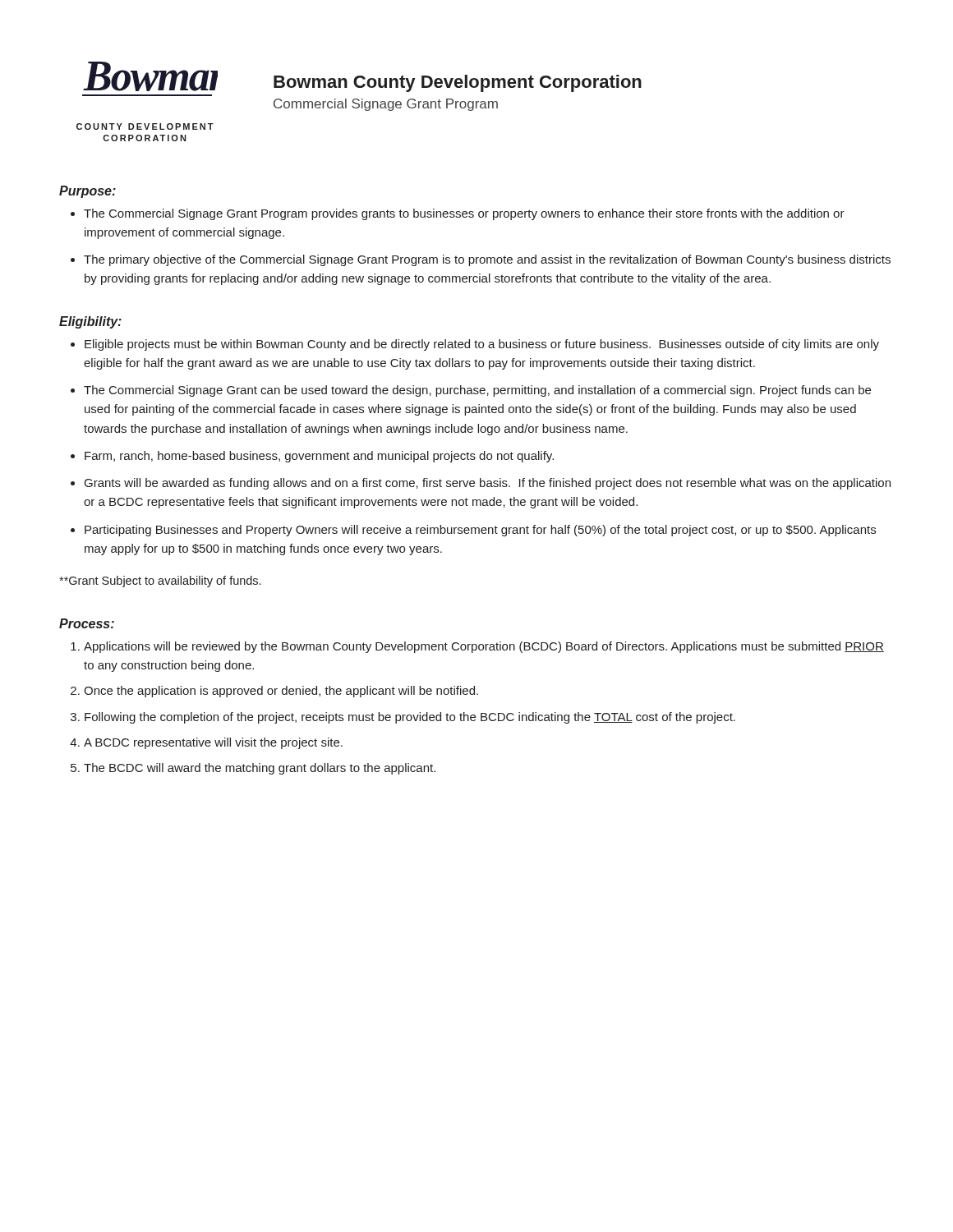Locate the footnote that reads "Grant Subject to availability"
The image size is (953, 1232).
coord(160,581)
